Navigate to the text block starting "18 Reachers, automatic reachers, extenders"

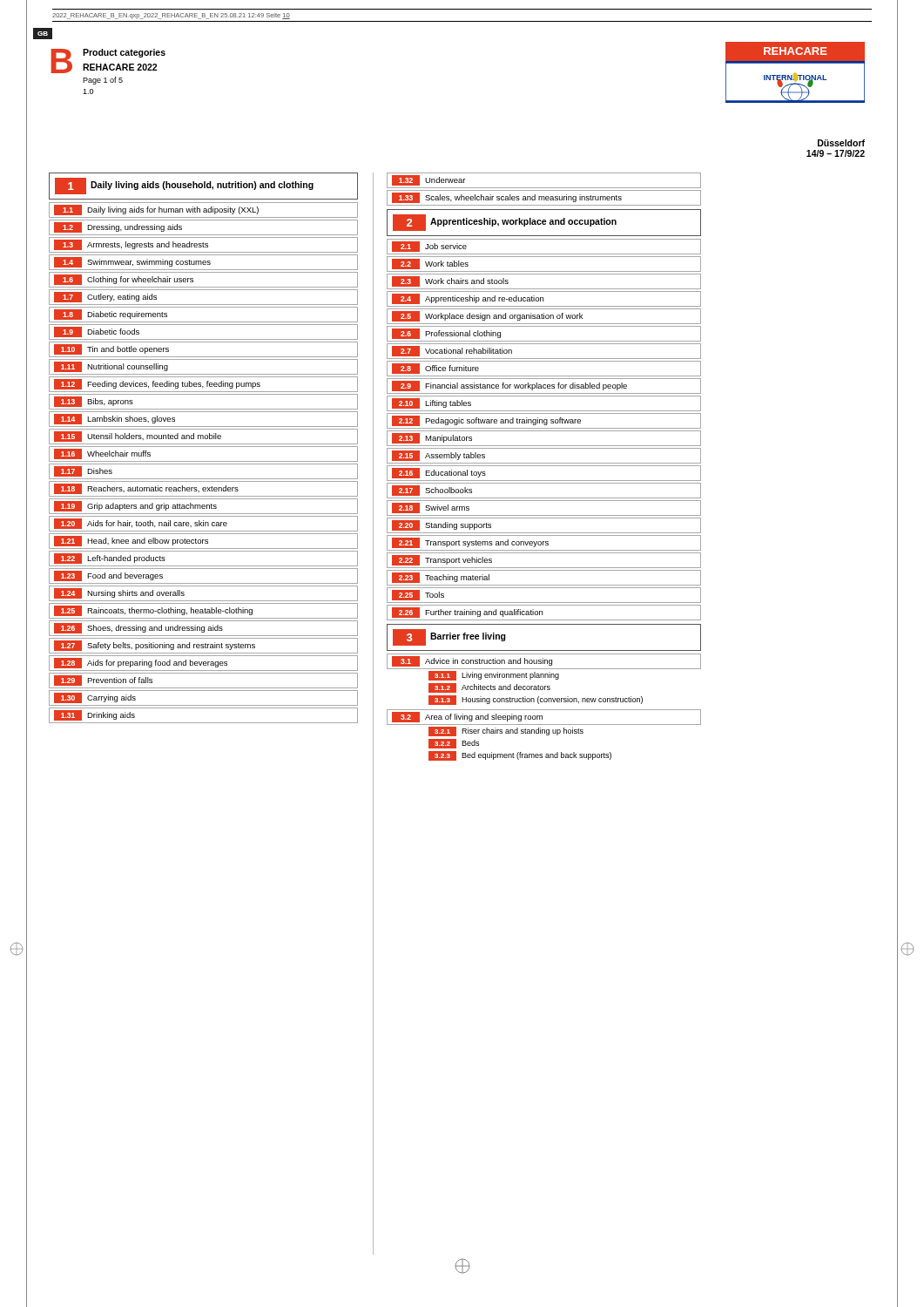pos(146,489)
